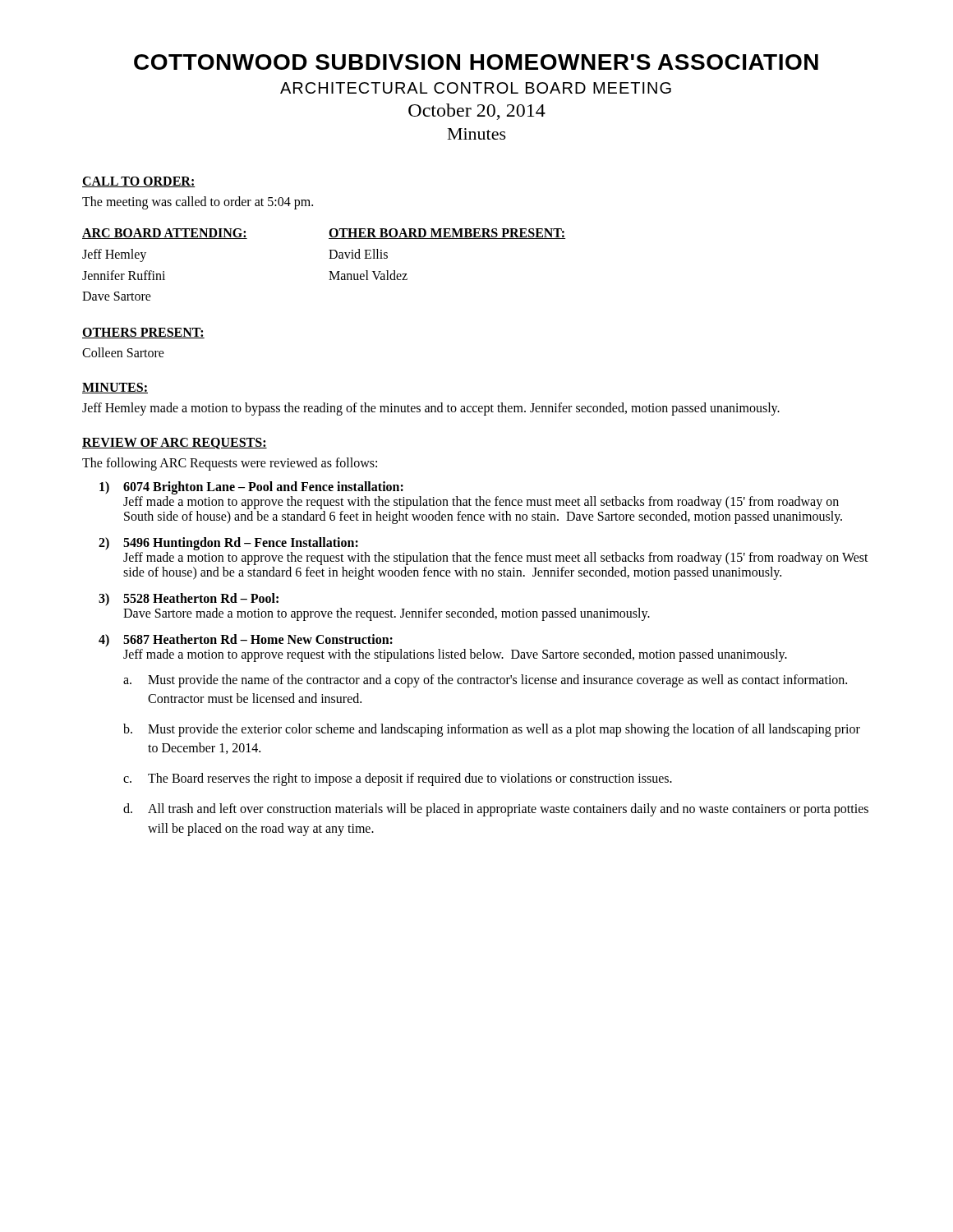Locate the passage starting "1) 6074 Brighton Lane –"
The height and width of the screenshot is (1232, 953).
click(x=485, y=501)
